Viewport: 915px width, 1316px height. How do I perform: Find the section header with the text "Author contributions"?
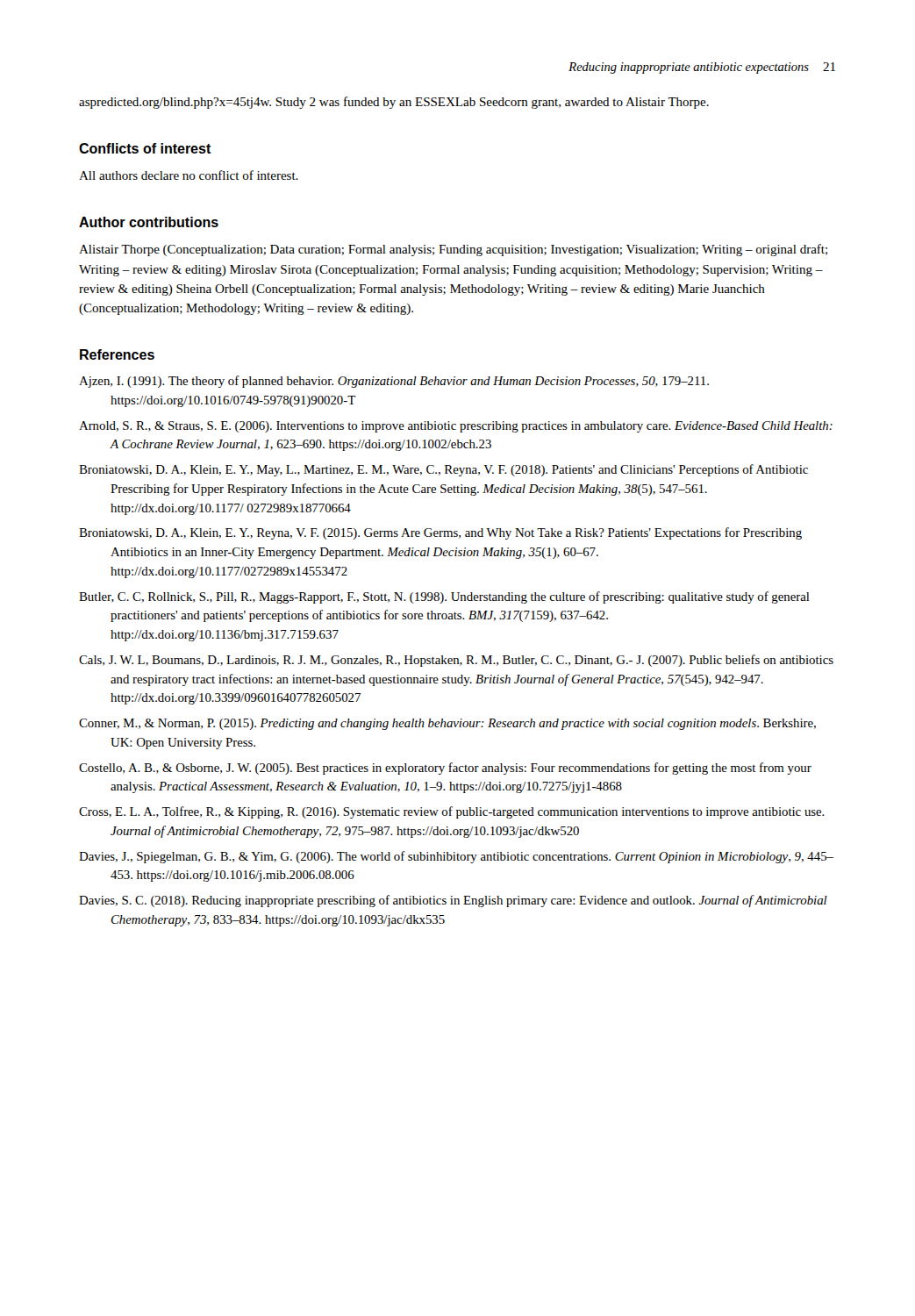[149, 223]
